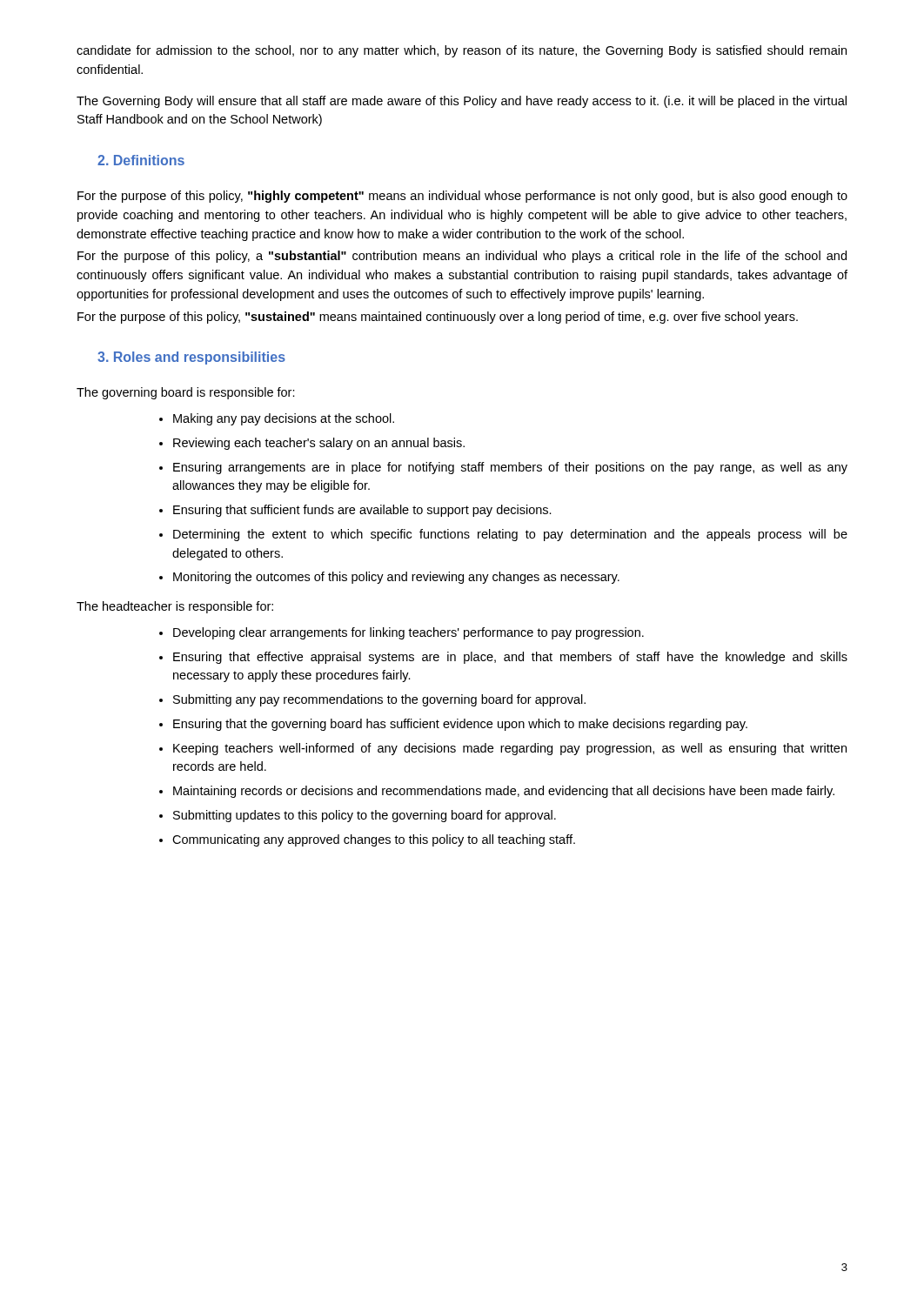
Task: Select the list item that says "Maintaining records or decisions and recommendations made, and"
Action: (x=510, y=792)
